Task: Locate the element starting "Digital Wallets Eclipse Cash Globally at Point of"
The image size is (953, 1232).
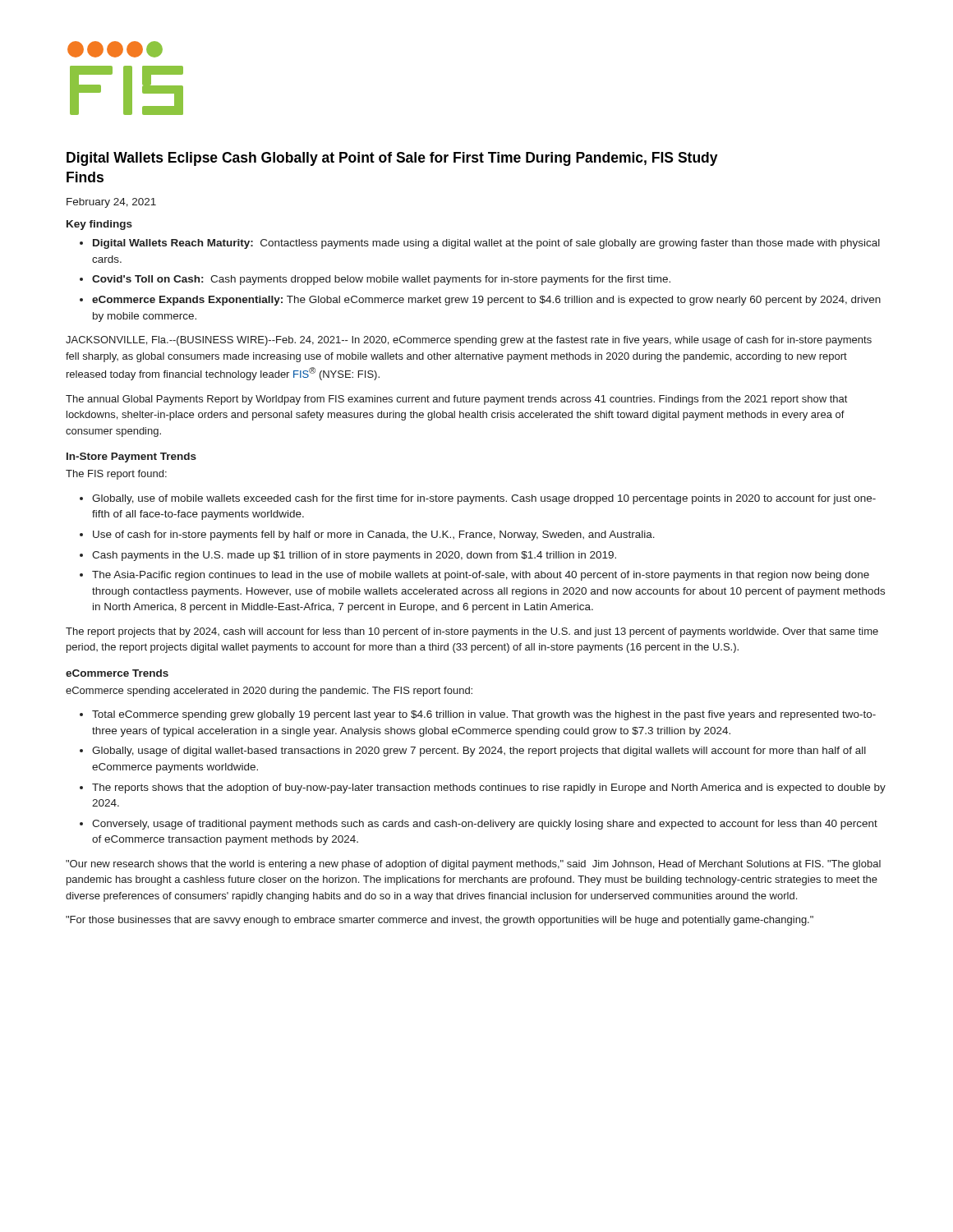Action: tap(476, 168)
